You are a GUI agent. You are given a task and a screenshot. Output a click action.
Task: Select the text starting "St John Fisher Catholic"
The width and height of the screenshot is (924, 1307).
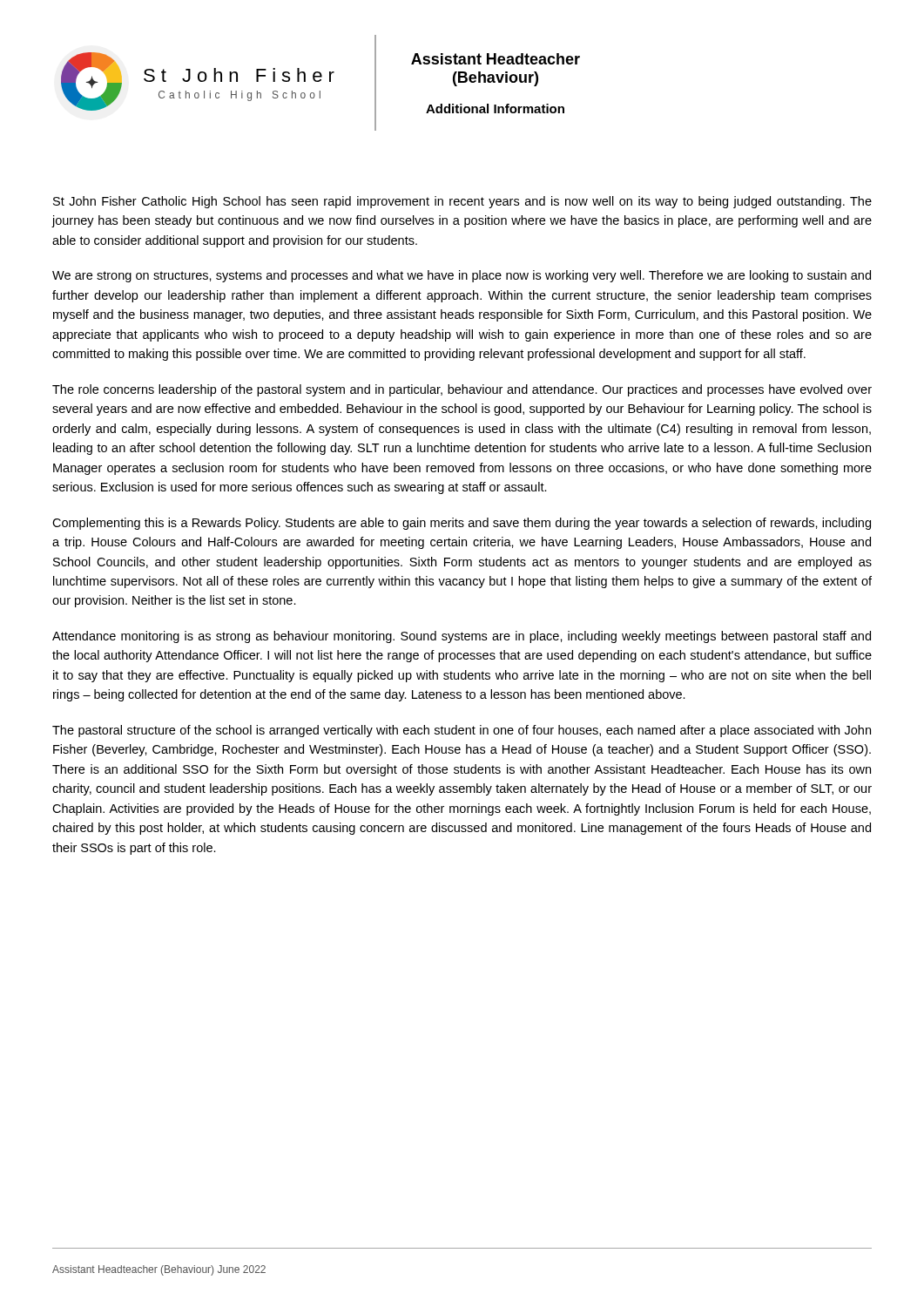click(462, 221)
